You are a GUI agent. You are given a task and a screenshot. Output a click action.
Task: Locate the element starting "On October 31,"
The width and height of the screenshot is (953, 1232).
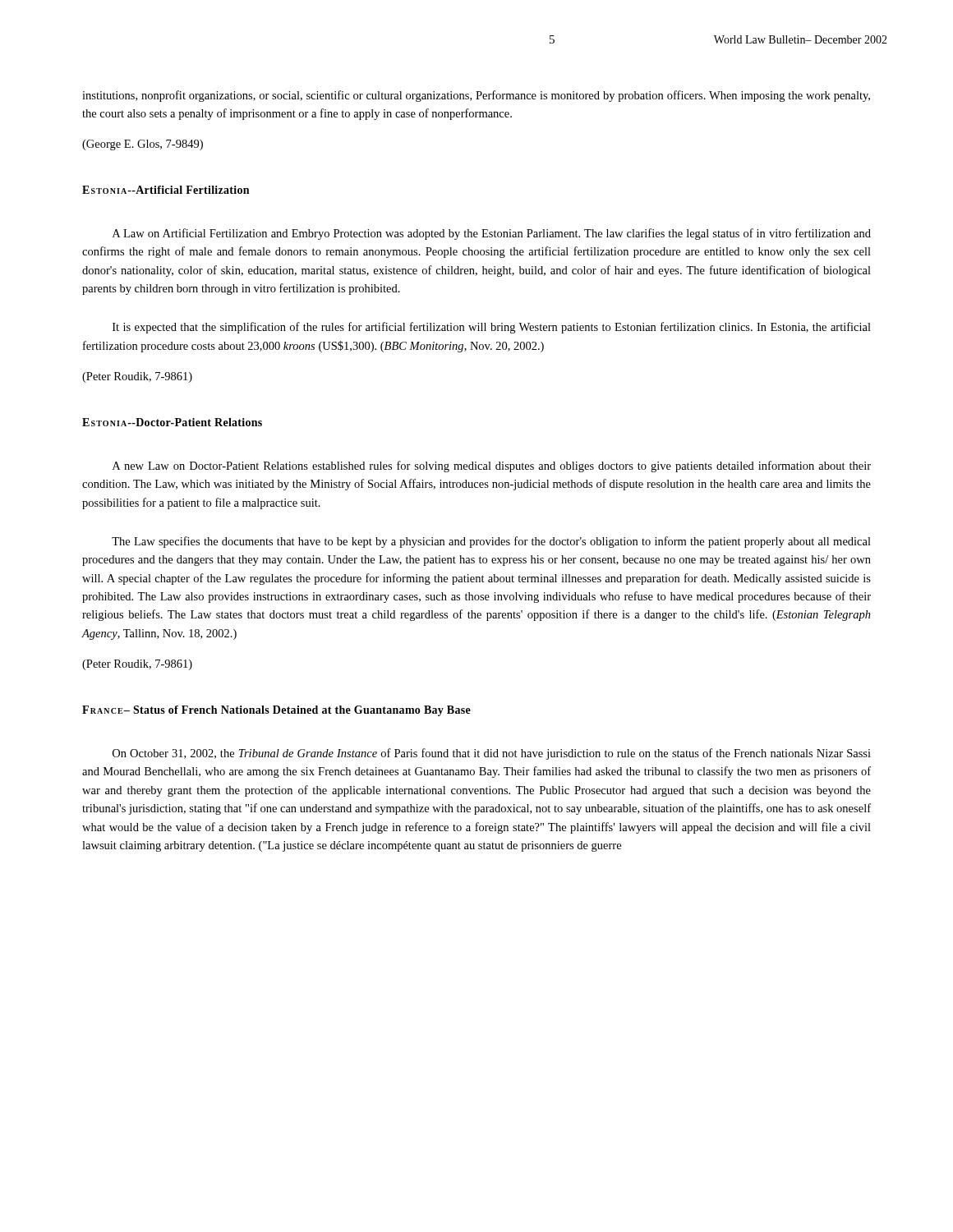point(476,799)
